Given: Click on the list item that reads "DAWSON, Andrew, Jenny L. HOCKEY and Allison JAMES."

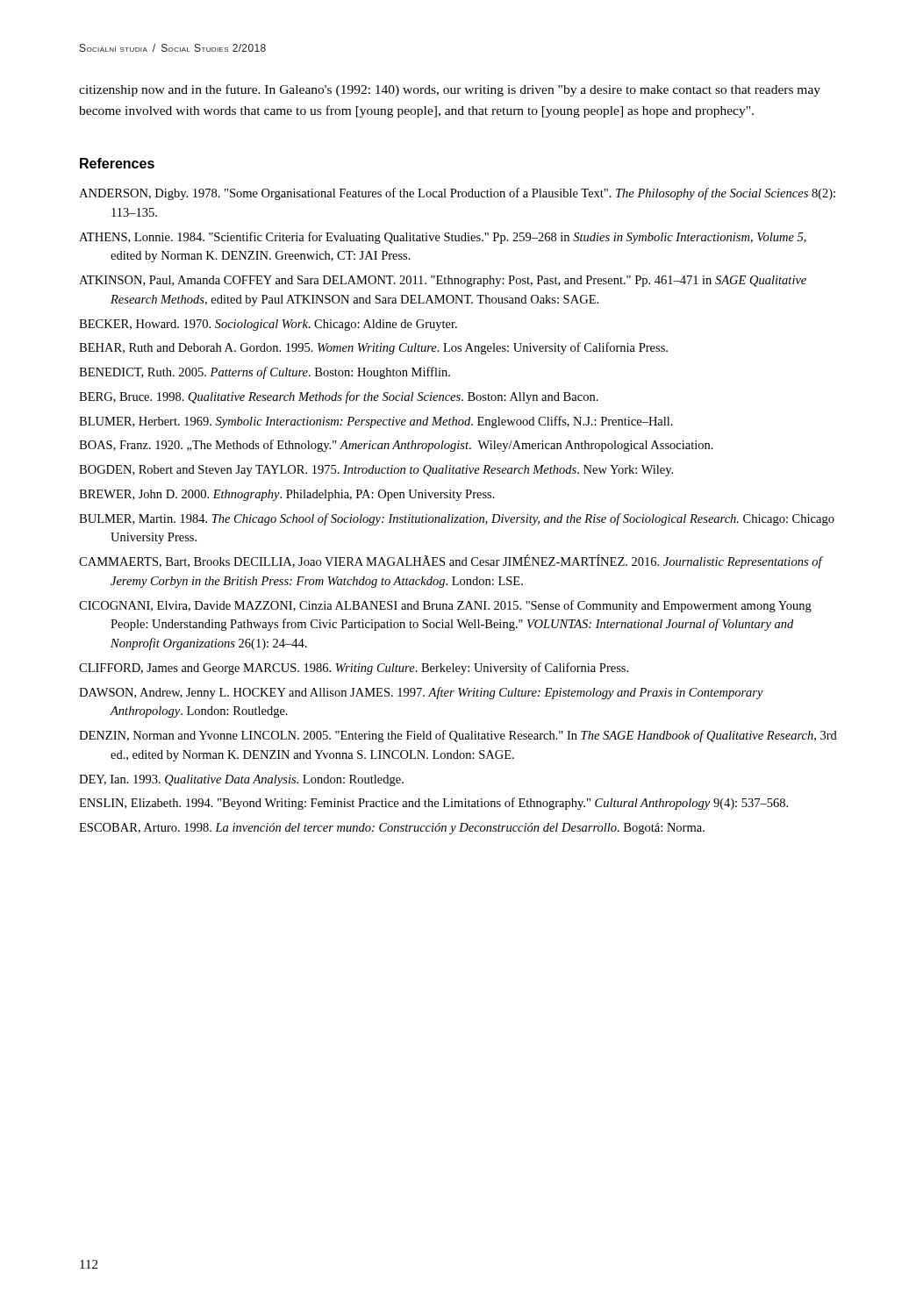Looking at the screenshot, I should tap(421, 701).
